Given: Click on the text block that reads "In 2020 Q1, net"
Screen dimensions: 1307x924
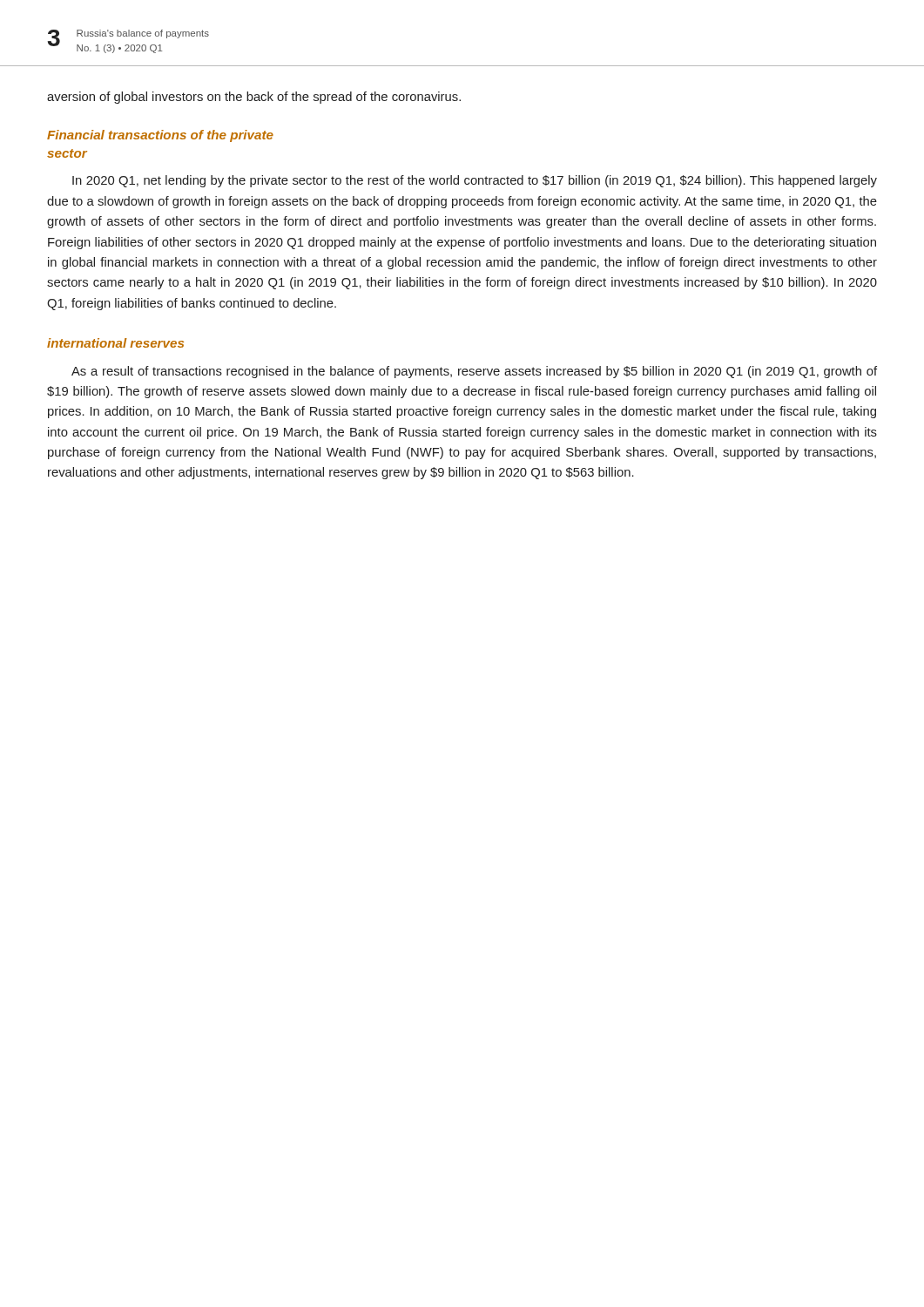Looking at the screenshot, I should pos(462,242).
